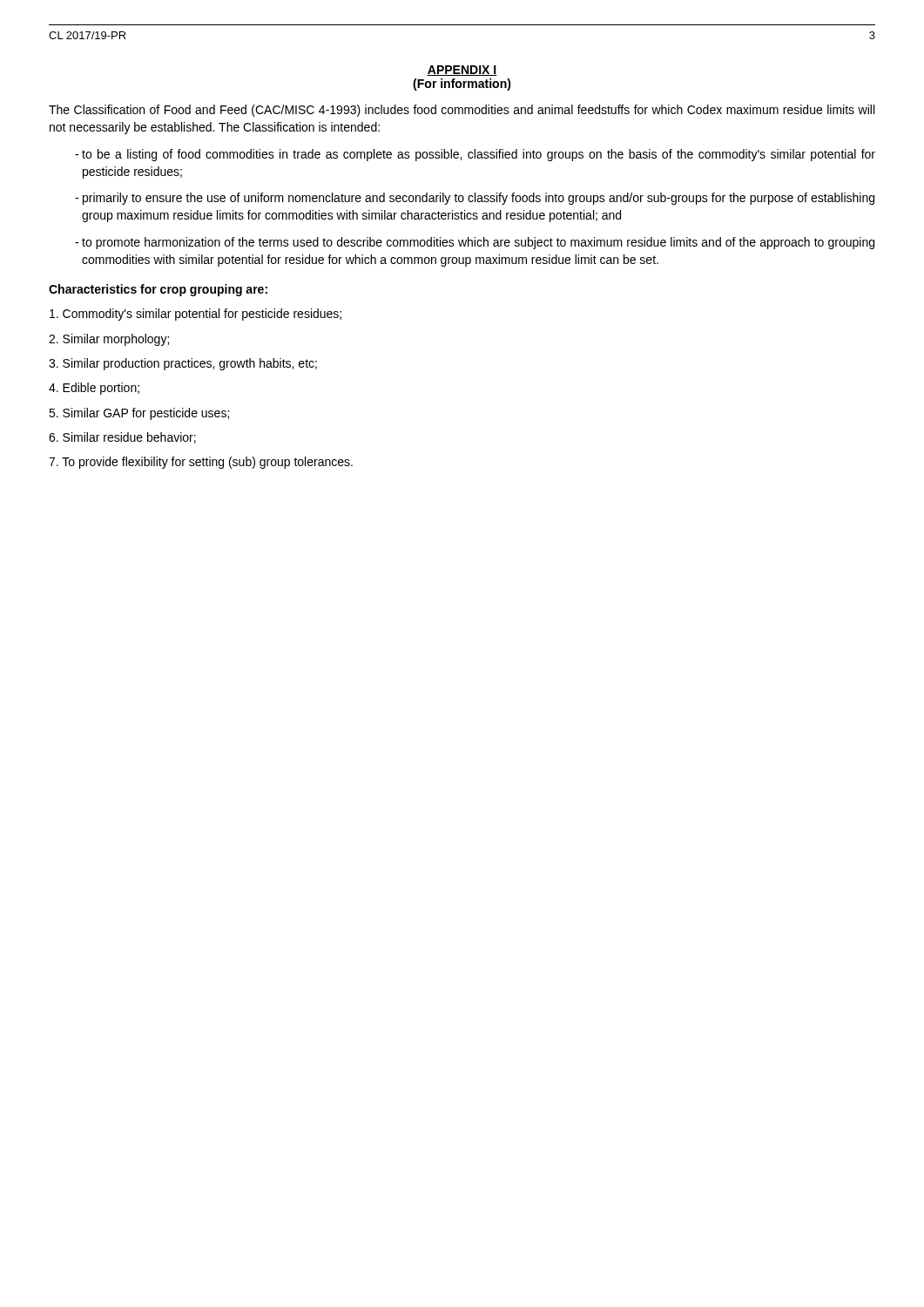The image size is (924, 1307).
Task: Locate the section header
Action: 159,290
